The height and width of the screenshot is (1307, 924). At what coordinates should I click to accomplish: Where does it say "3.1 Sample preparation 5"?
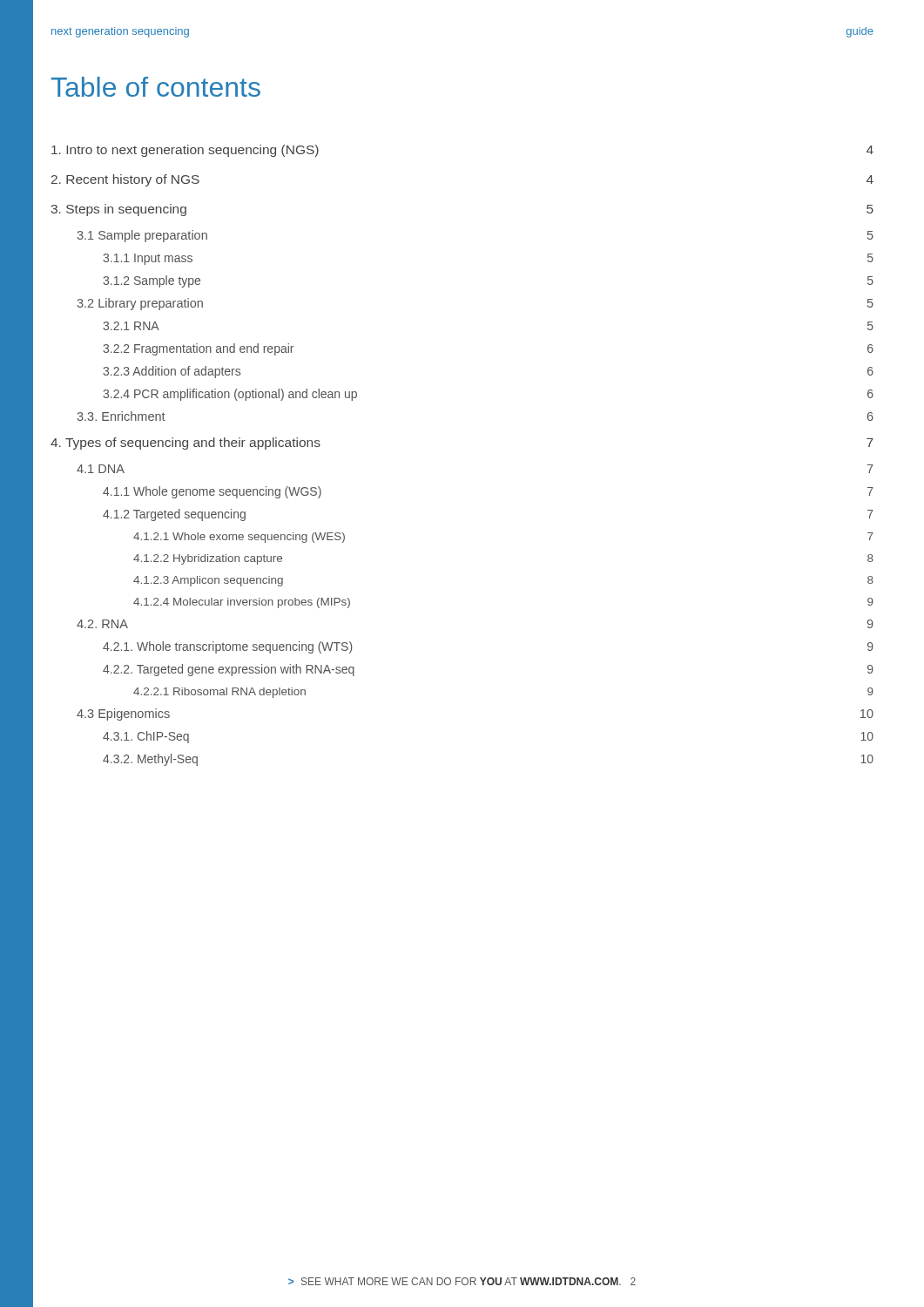[137, 236]
